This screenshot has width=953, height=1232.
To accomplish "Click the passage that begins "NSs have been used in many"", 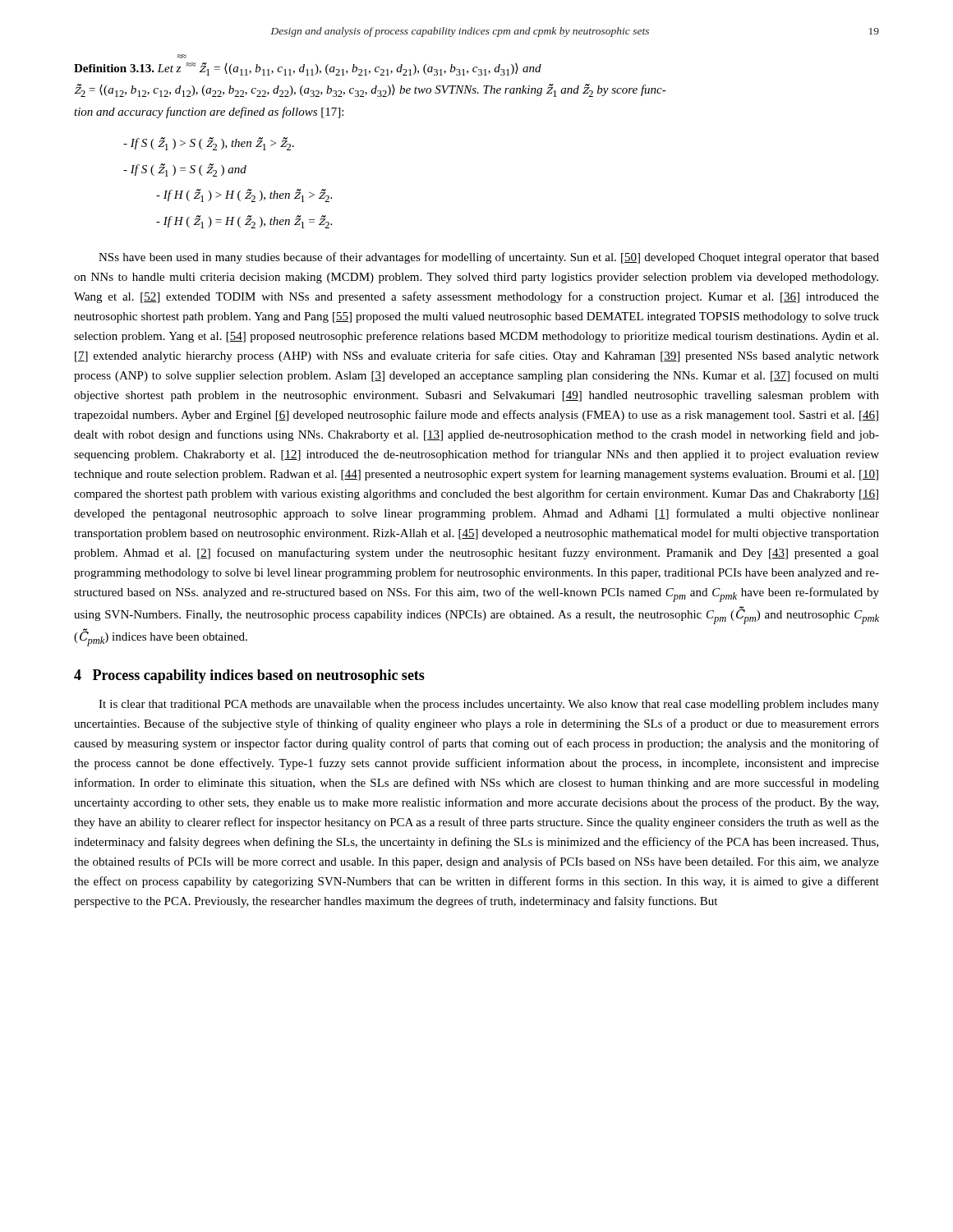I will click(x=476, y=448).
